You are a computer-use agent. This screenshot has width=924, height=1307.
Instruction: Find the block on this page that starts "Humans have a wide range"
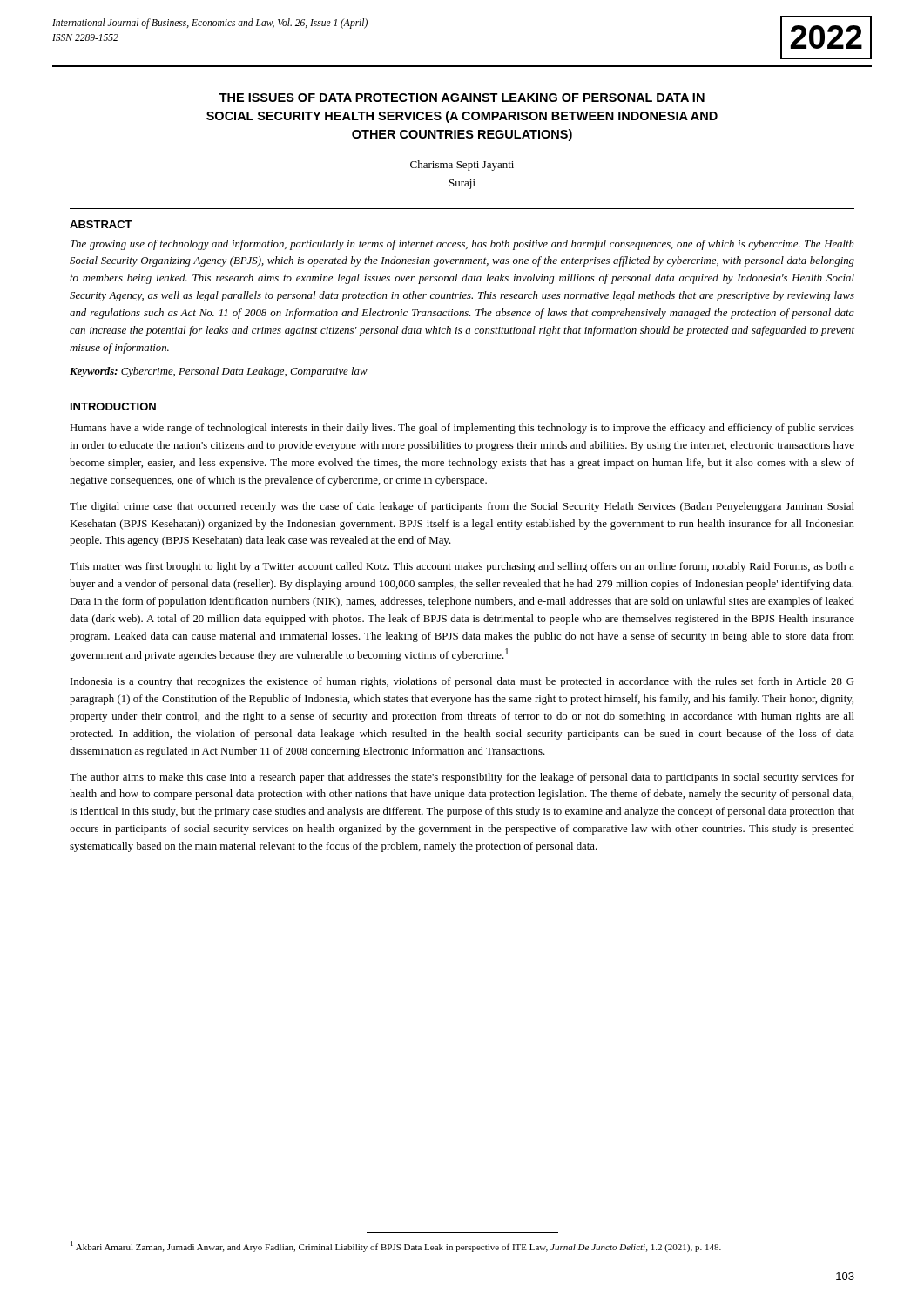tap(462, 454)
